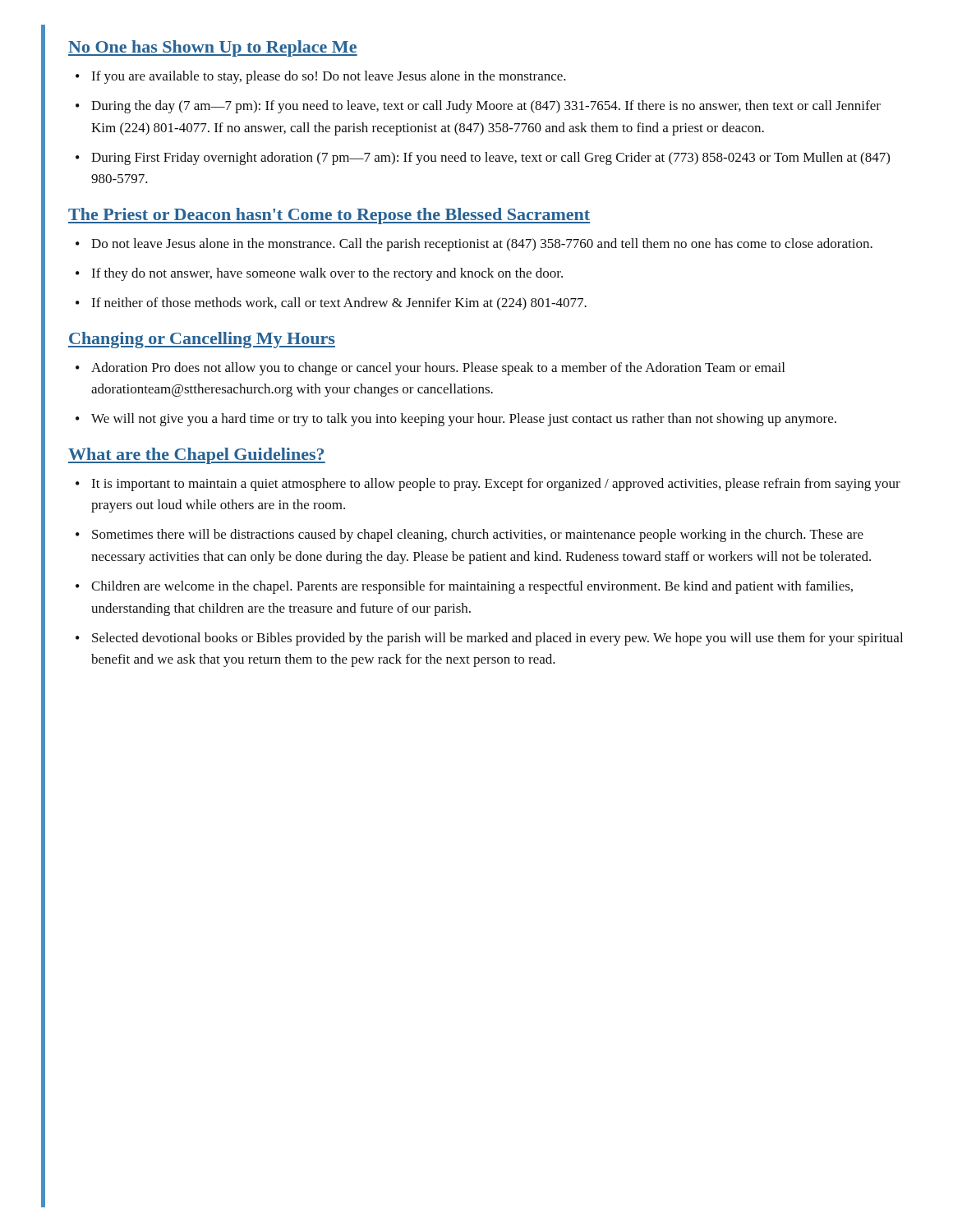Screen dimensions: 1232x953
Task: Locate the text block starting "No One has Shown Up"
Action: click(213, 47)
